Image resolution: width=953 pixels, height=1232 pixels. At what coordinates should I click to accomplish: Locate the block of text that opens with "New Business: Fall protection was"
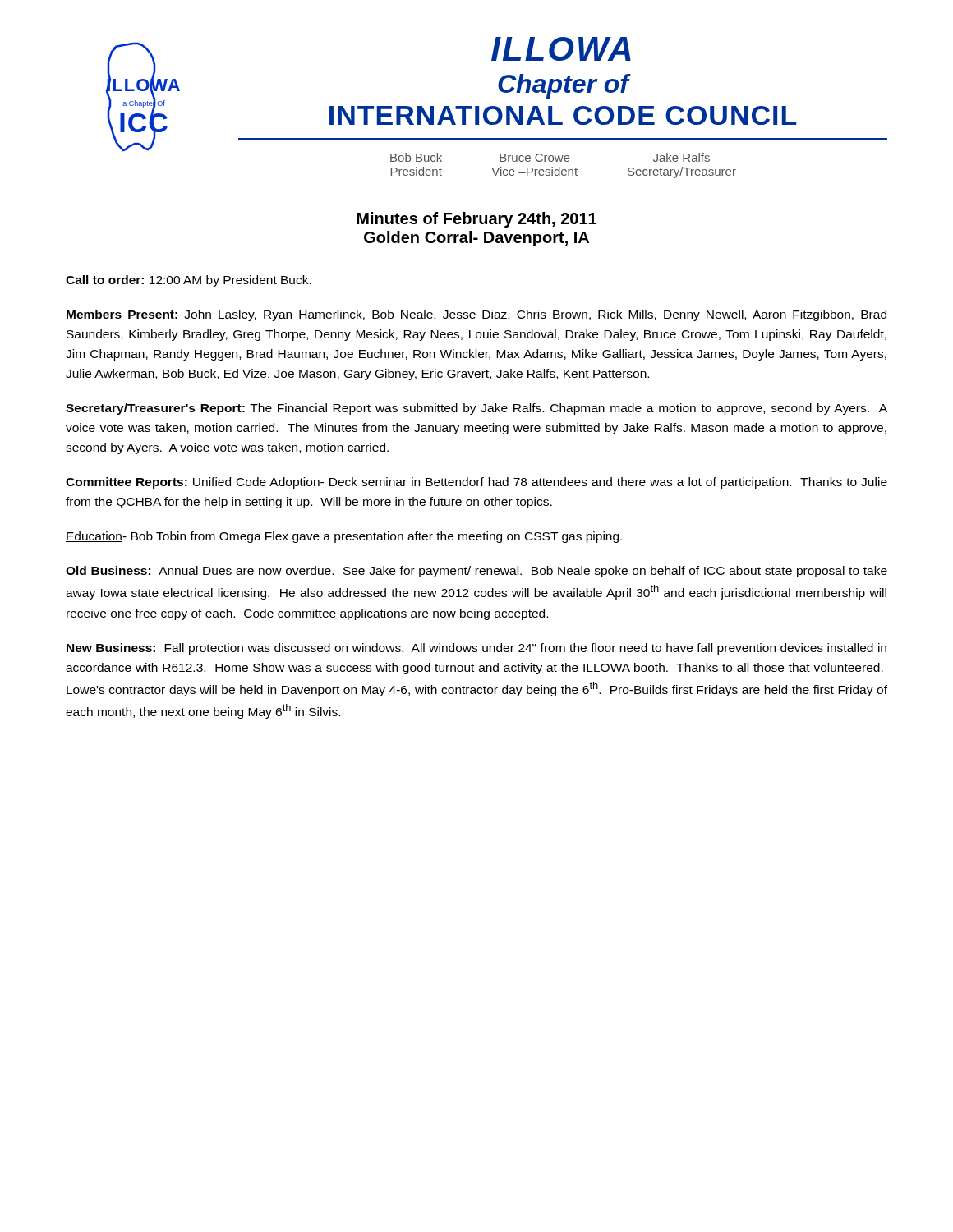476,679
